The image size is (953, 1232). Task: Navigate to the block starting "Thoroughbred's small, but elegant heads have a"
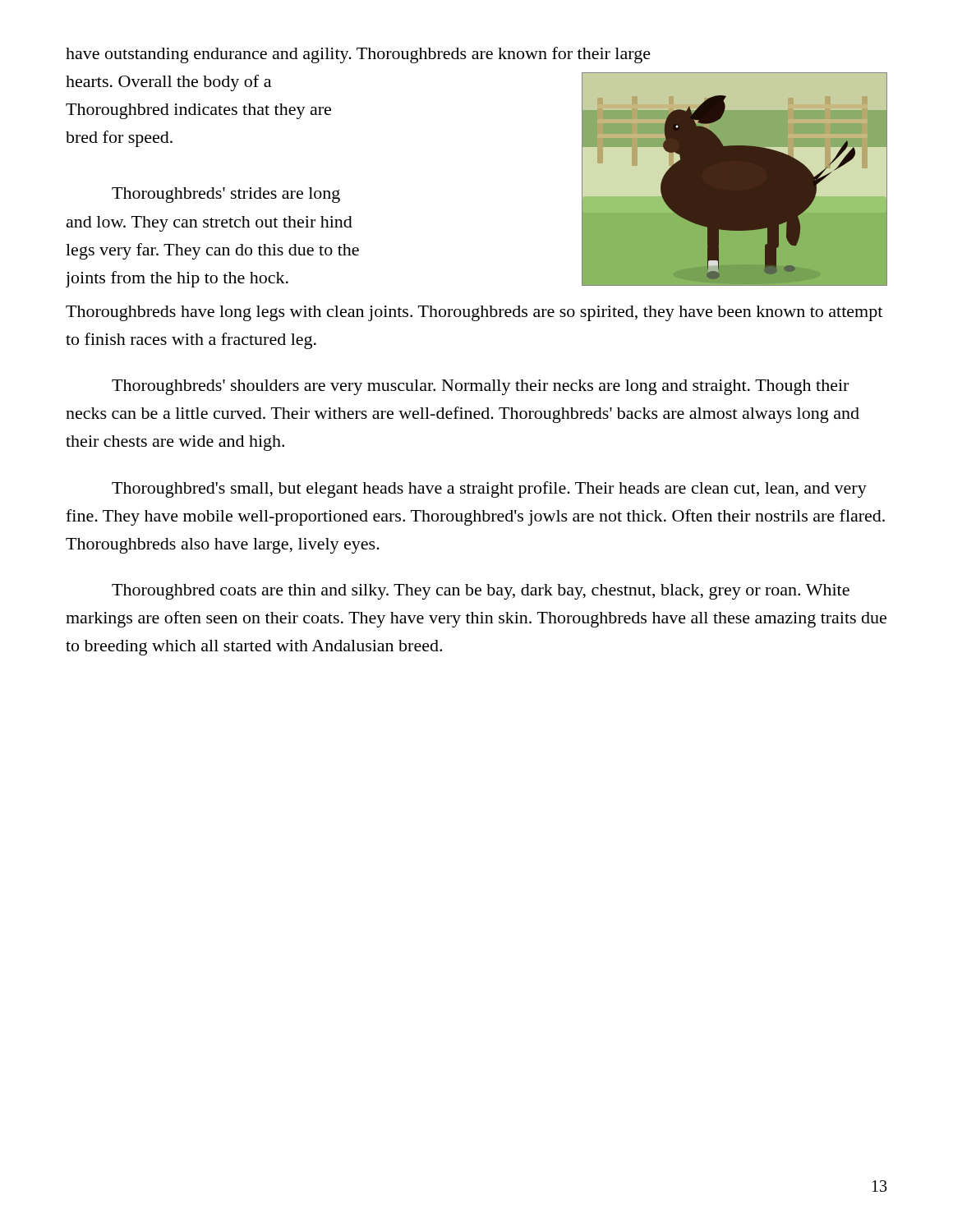pyautogui.click(x=476, y=515)
